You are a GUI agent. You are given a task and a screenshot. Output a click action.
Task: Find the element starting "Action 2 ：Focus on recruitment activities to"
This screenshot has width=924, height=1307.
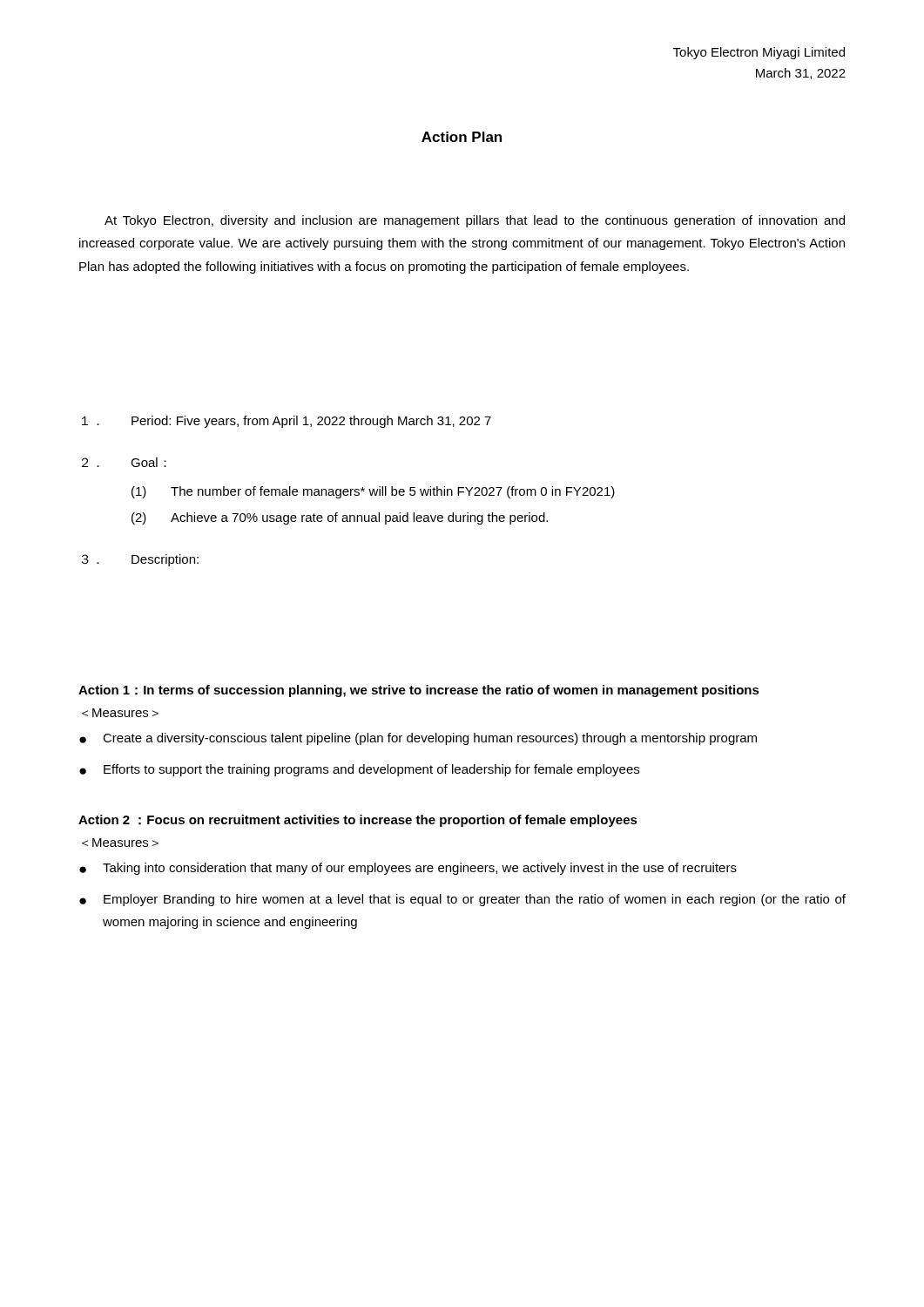click(358, 820)
